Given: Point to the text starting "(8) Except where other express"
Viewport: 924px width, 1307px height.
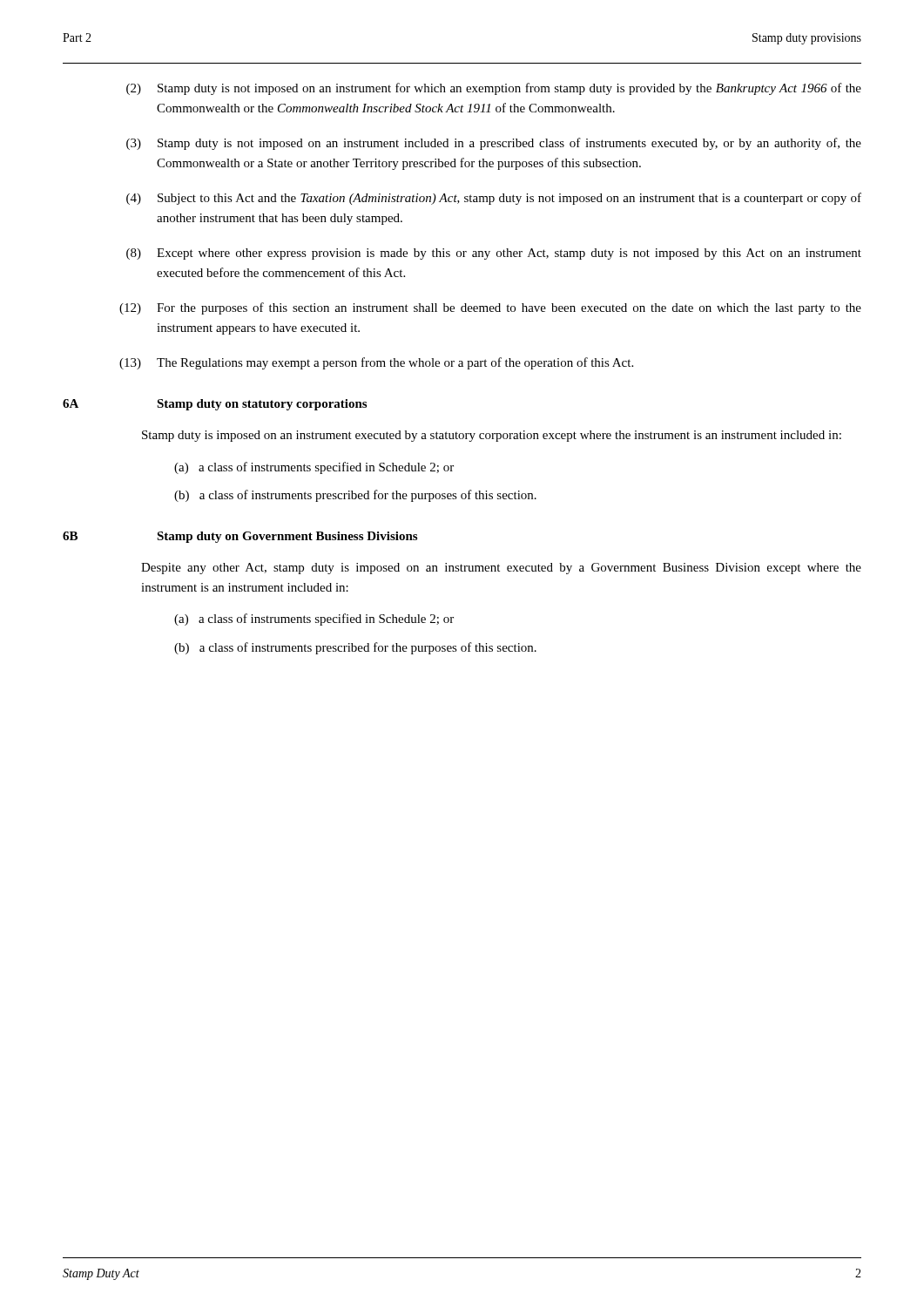Looking at the screenshot, I should [462, 263].
